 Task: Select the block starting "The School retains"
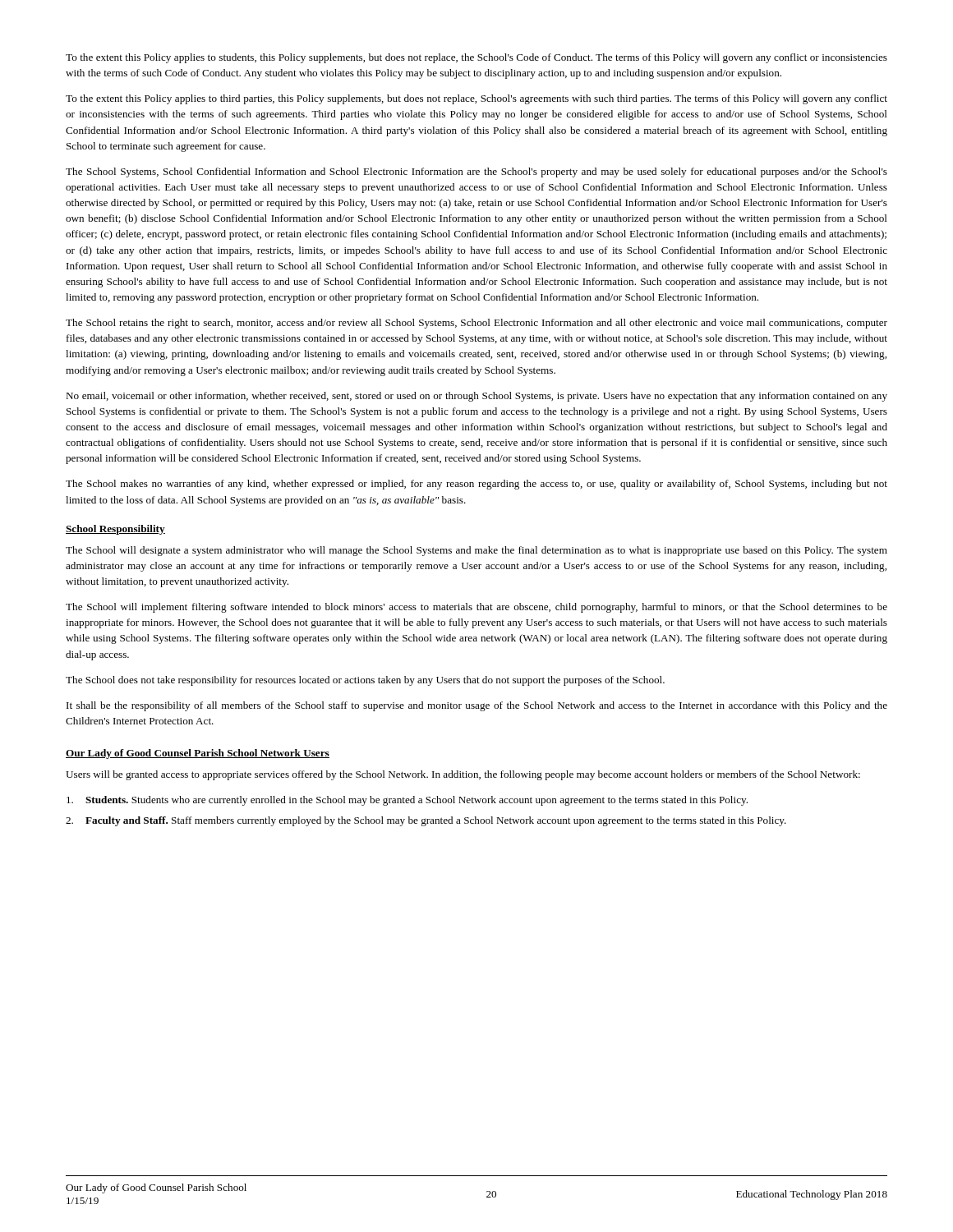476,346
